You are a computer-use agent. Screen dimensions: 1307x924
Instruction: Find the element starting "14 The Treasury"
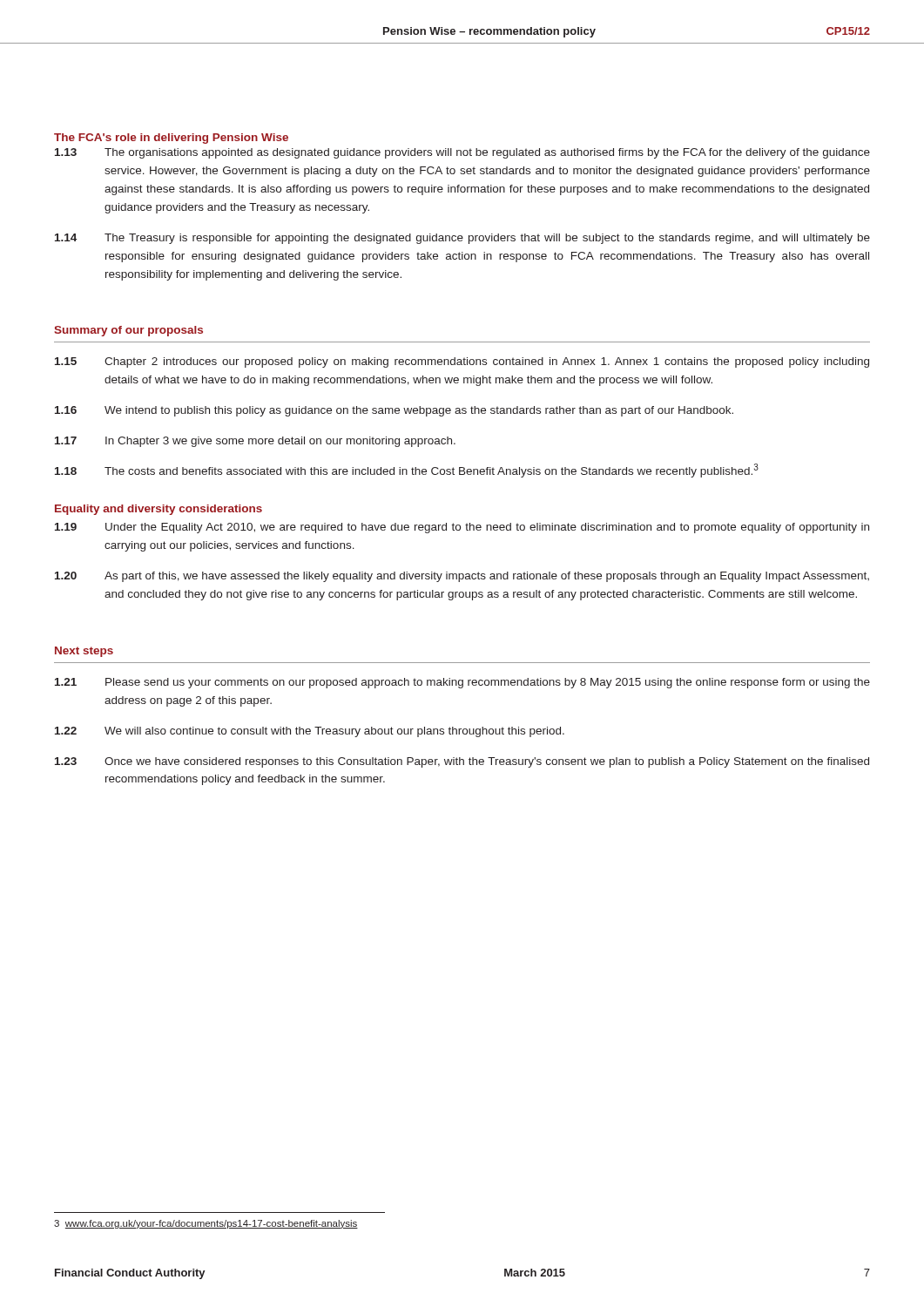pyautogui.click(x=462, y=256)
